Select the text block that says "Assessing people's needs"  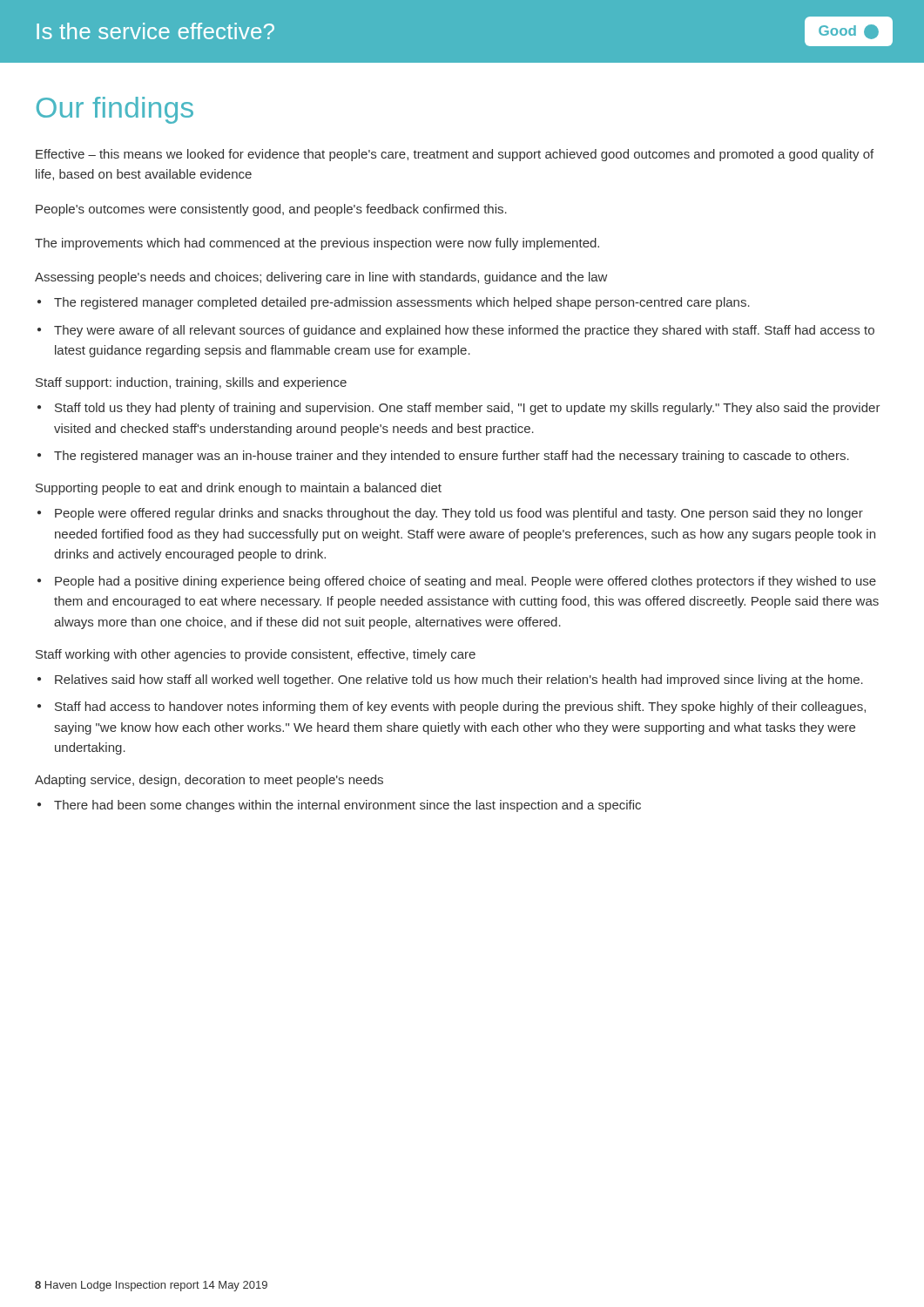[321, 277]
